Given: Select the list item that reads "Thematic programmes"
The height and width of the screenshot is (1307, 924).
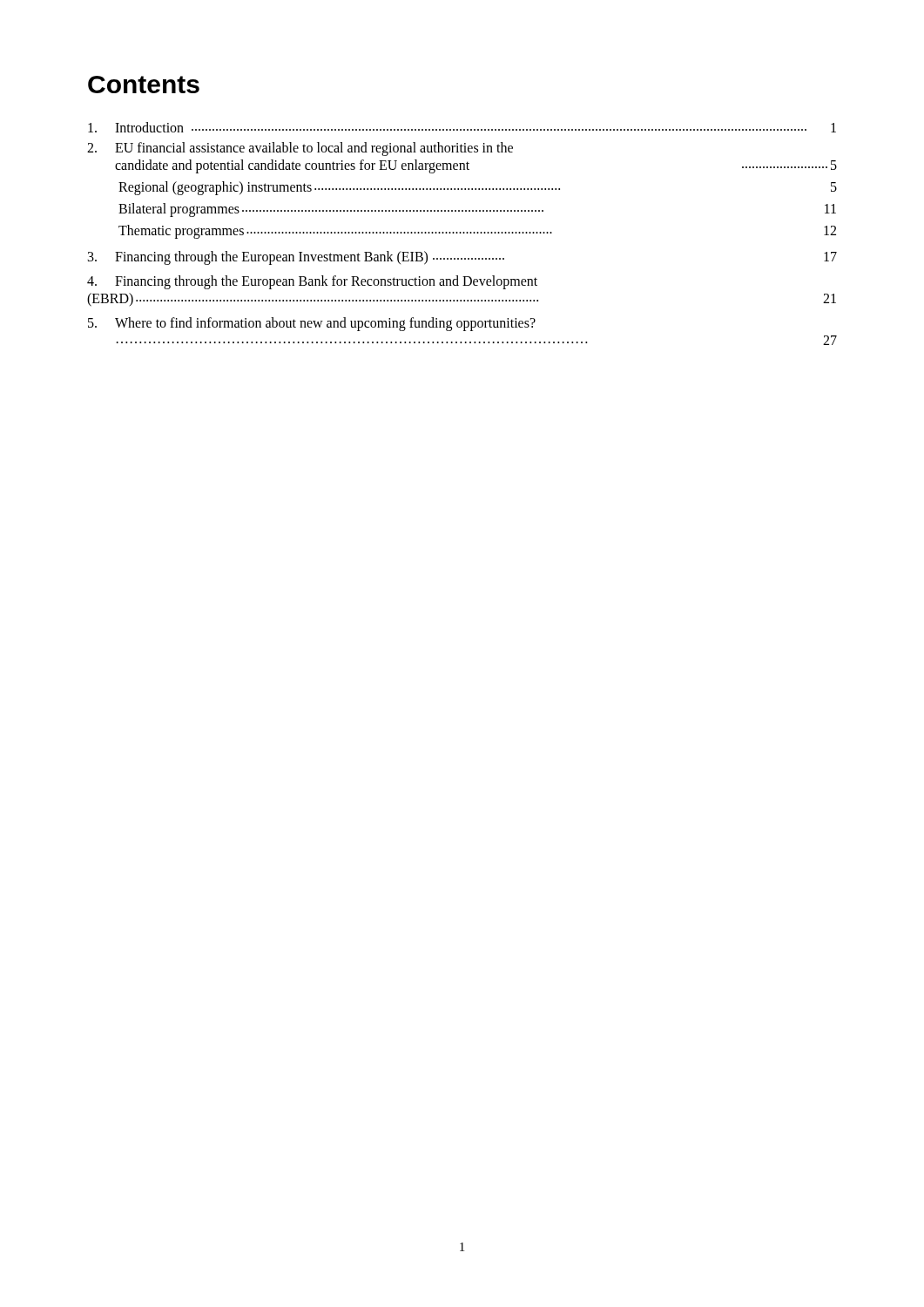Looking at the screenshot, I should [478, 230].
